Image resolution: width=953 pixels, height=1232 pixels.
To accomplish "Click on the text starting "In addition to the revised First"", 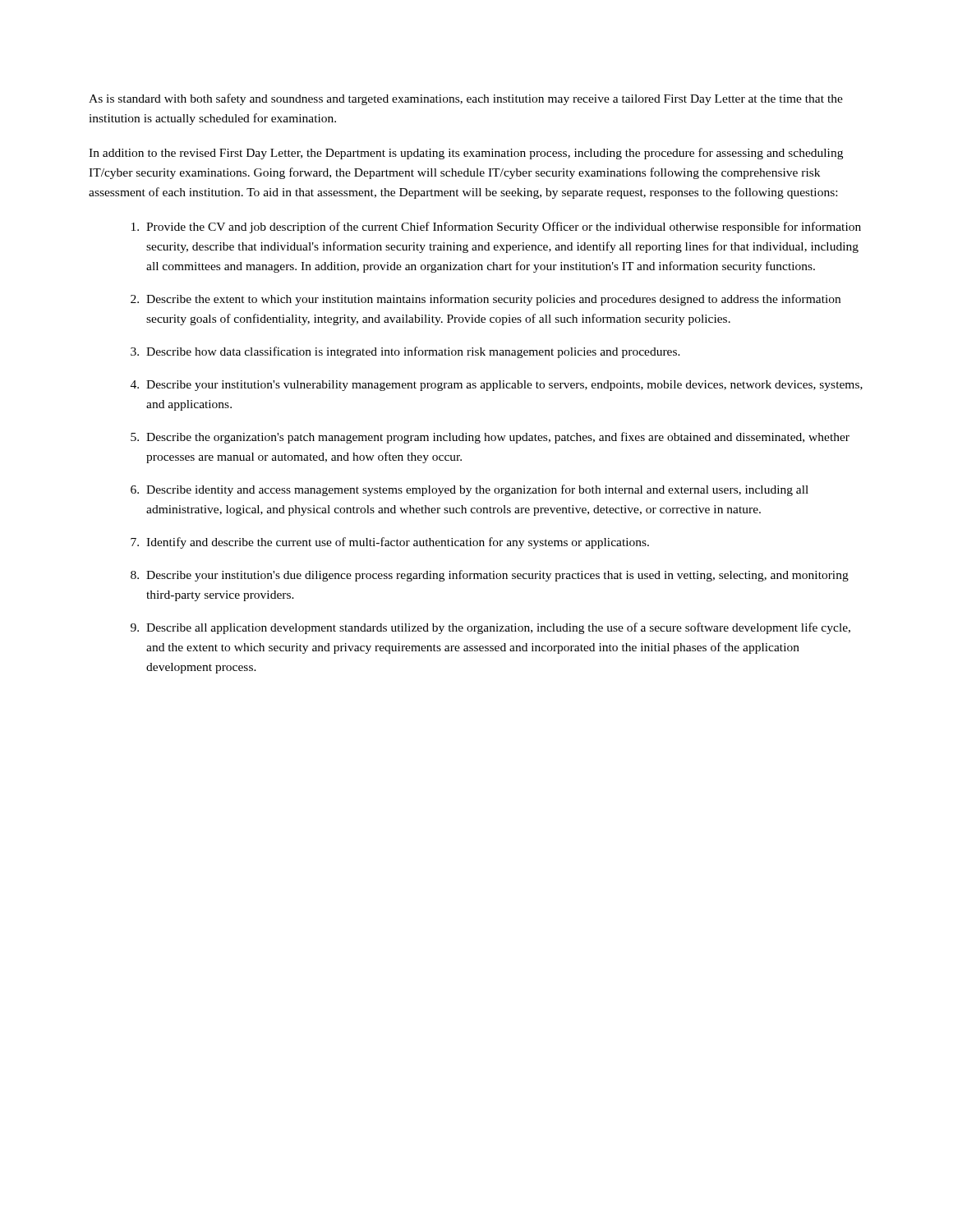I will (x=466, y=172).
